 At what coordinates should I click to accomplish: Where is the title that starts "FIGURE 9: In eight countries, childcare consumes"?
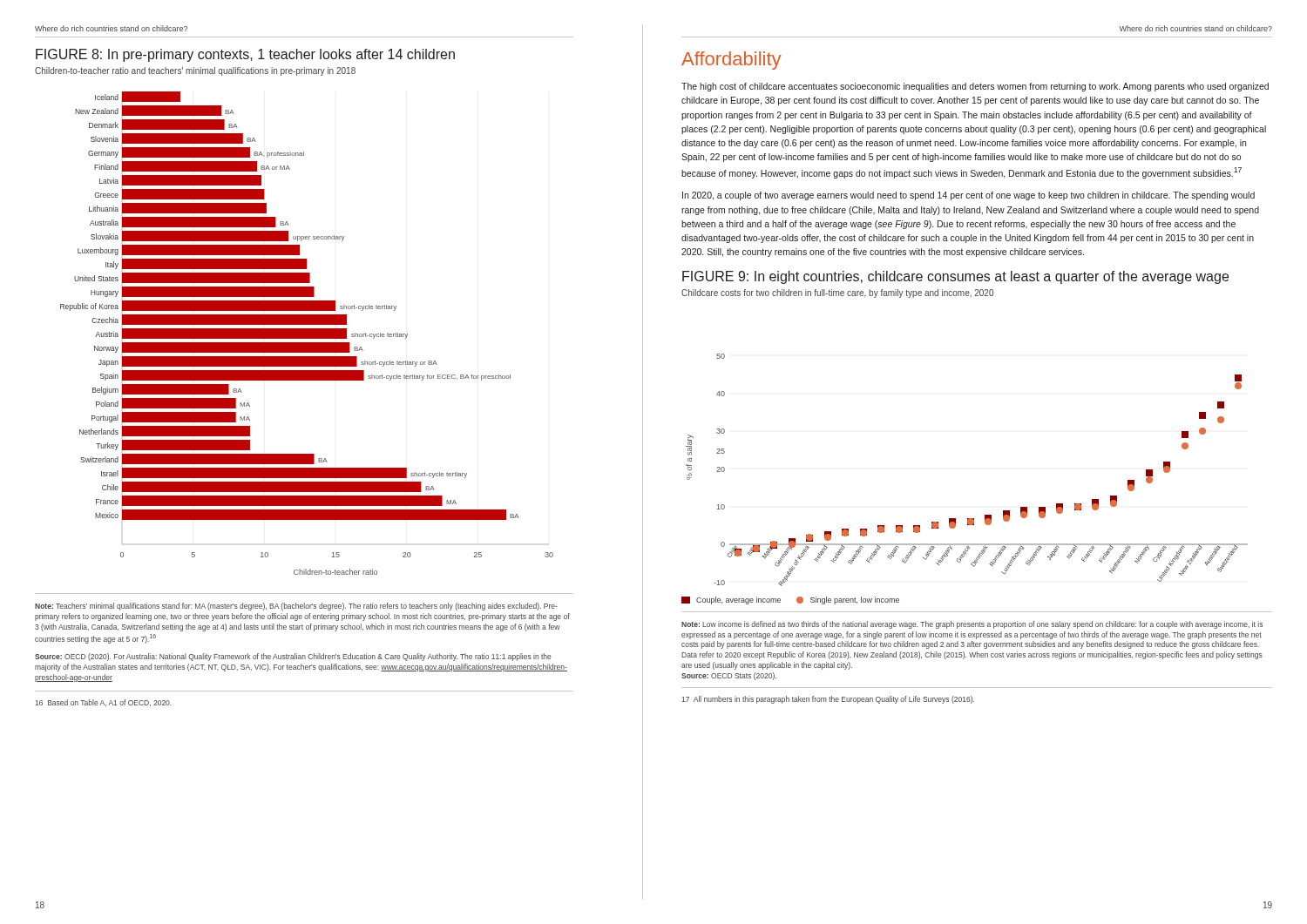click(977, 277)
